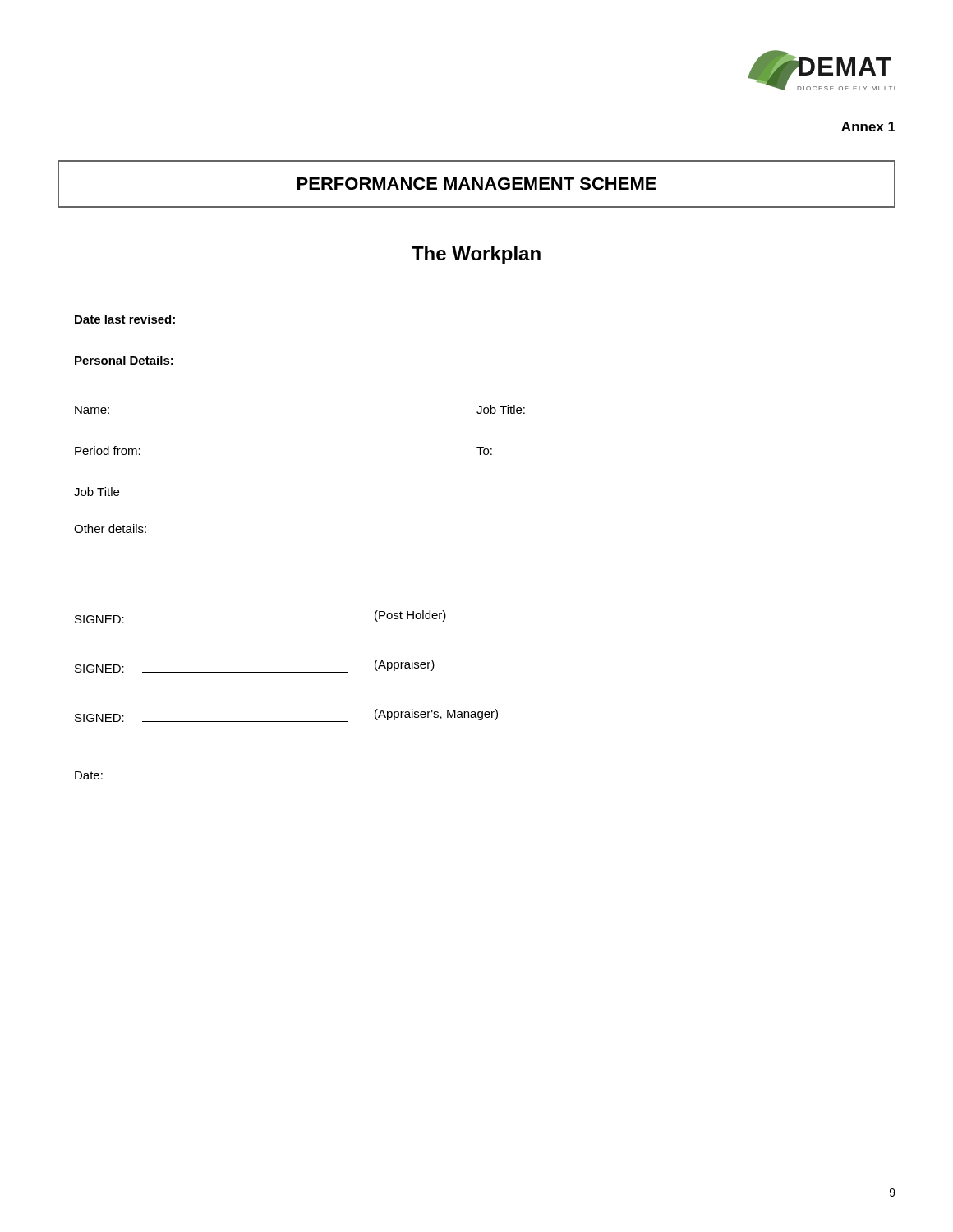The image size is (953, 1232).
Task: Find the text that reads "Date last revised:"
Action: 125,319
